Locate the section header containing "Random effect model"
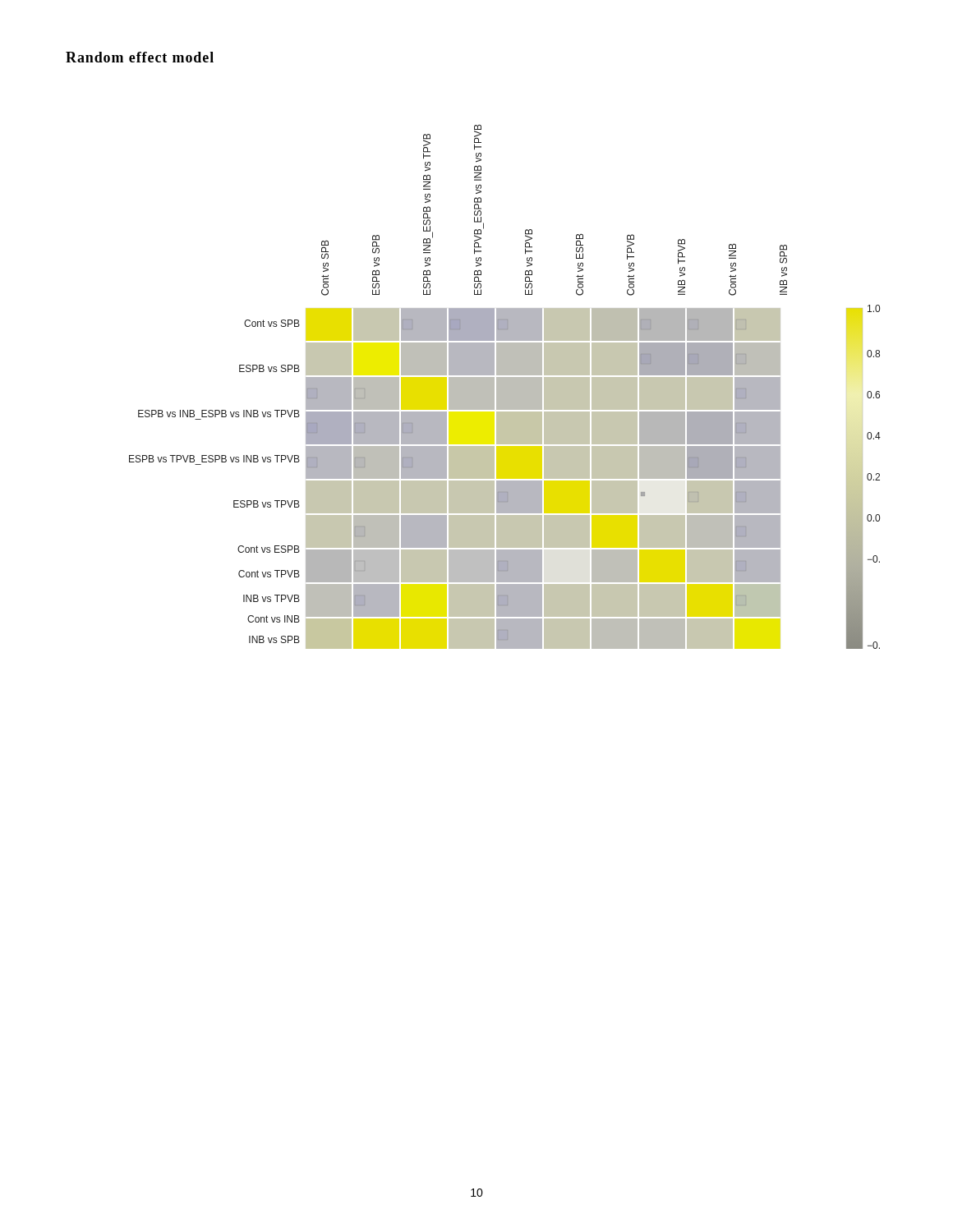Image resolution: width=953 pixels, height=1232 pixels. pyautogui.click(x=140, y=57)
